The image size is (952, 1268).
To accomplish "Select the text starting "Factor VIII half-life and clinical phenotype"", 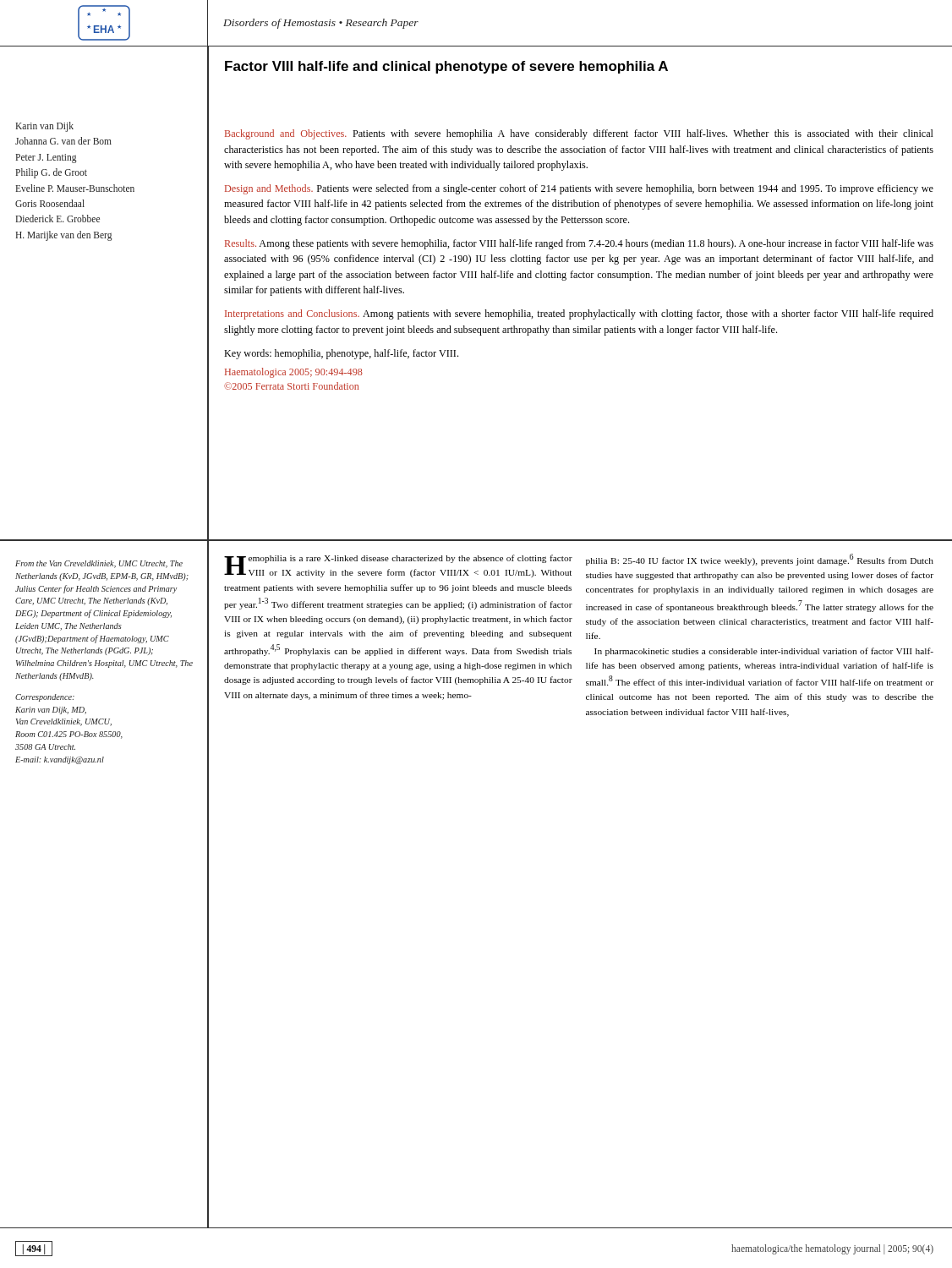I will point(446,66).
